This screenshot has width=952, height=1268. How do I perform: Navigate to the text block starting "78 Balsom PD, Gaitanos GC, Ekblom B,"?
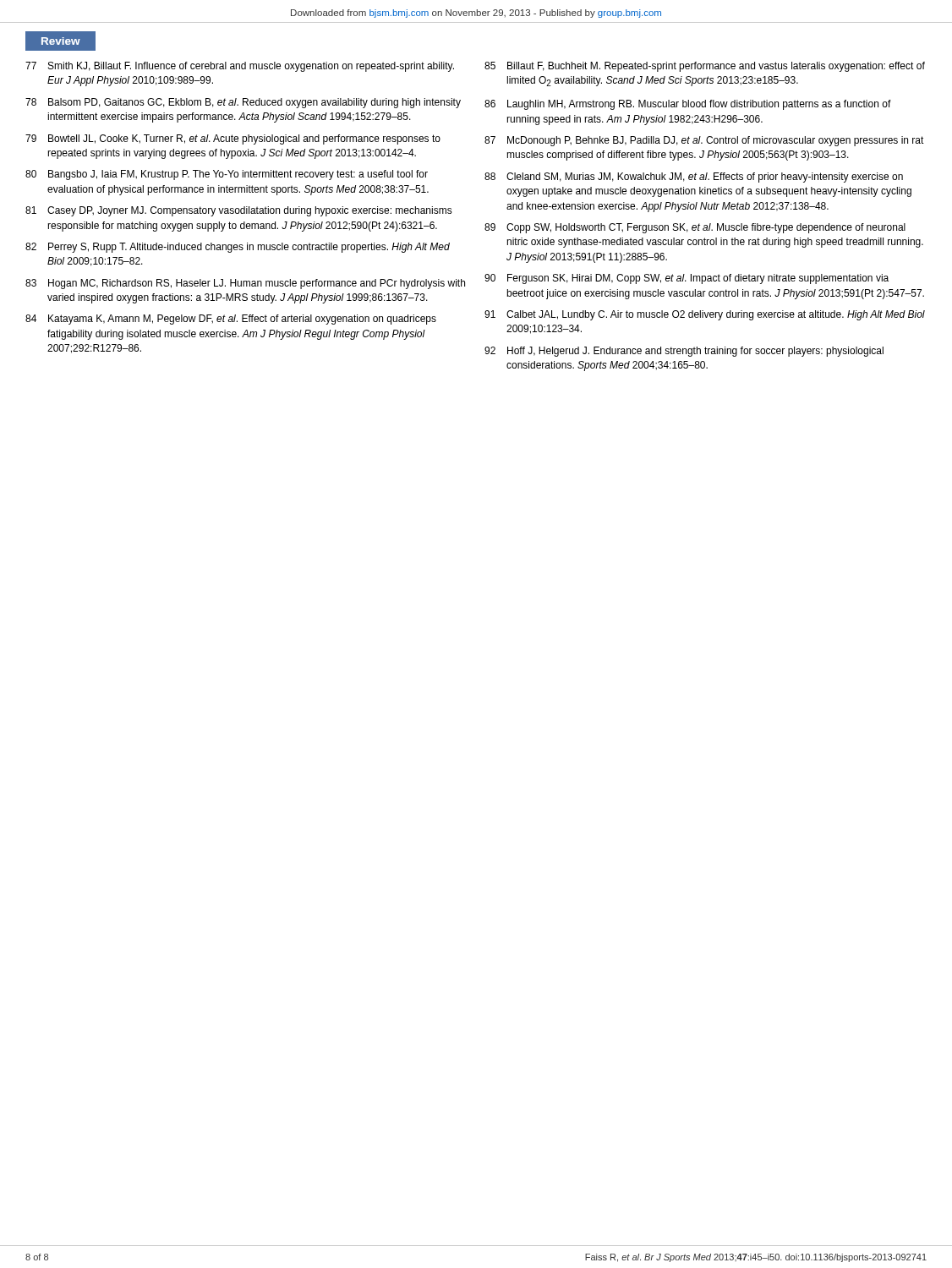click(246, 110)
